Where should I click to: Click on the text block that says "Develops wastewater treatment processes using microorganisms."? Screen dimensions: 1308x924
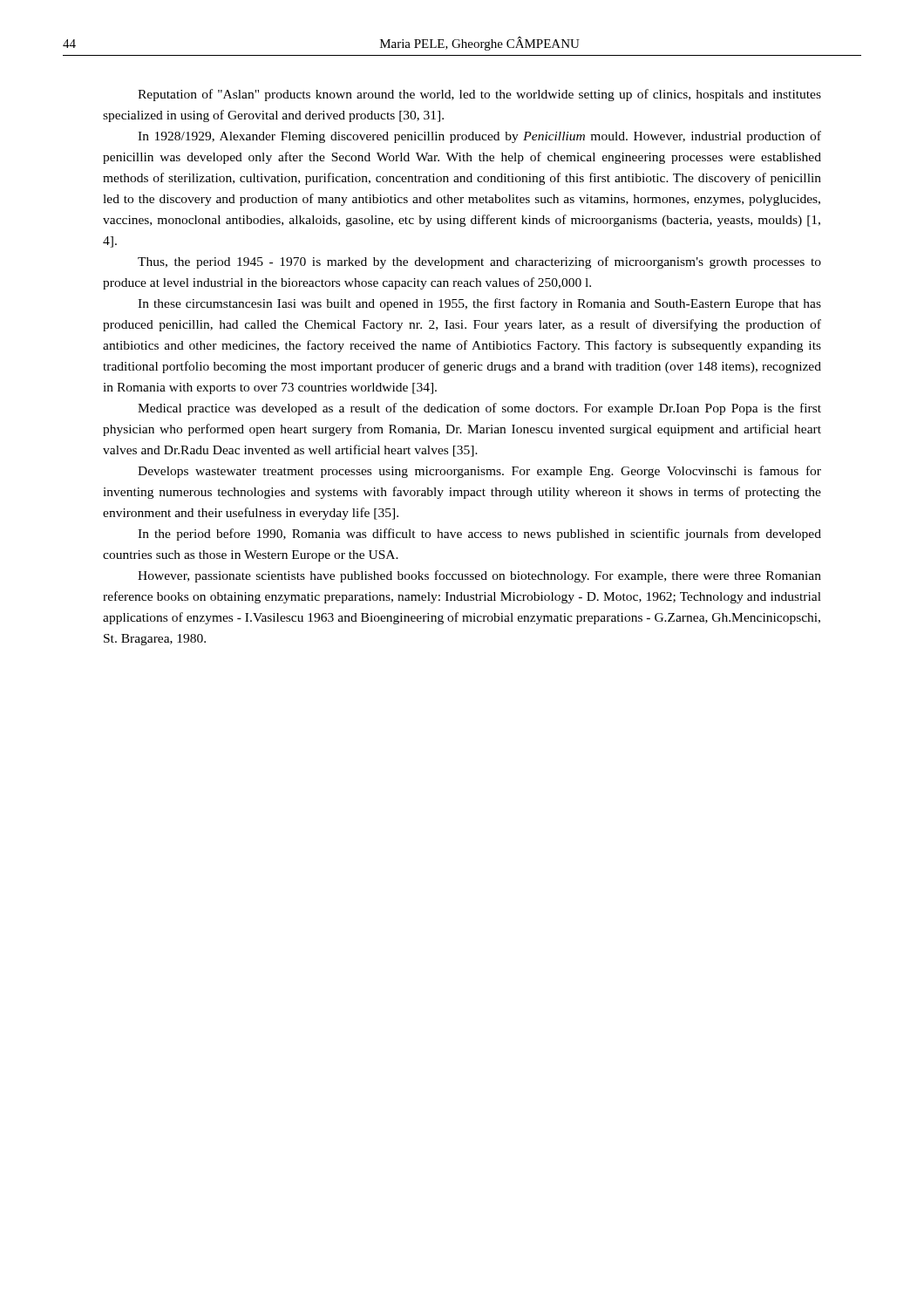(462, 492)
